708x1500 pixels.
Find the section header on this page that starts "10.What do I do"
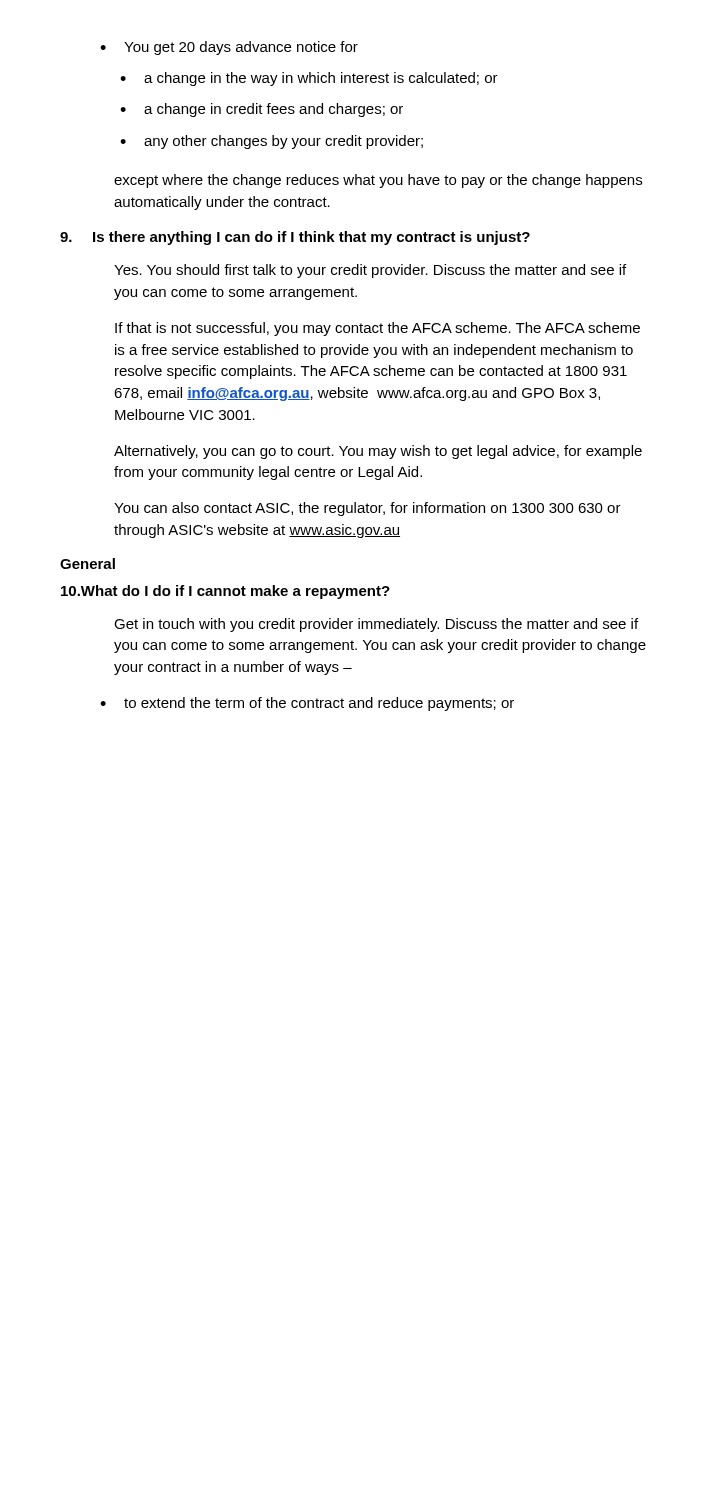click(225, 590)
